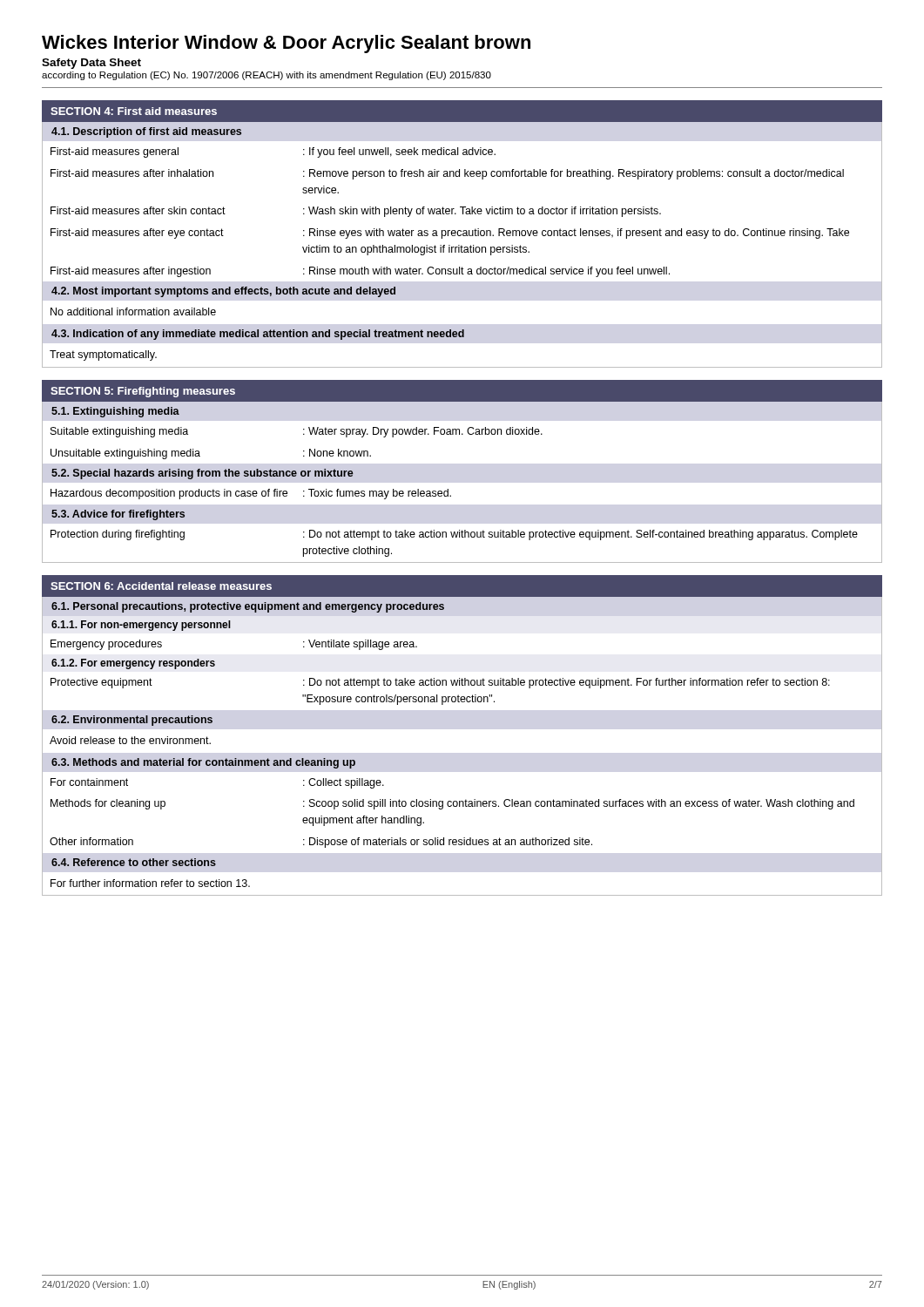Select the text block with the text "Suitable extinguishing media : Water spray."
This screenshot has width=924, height=1307.
(462, 431)
